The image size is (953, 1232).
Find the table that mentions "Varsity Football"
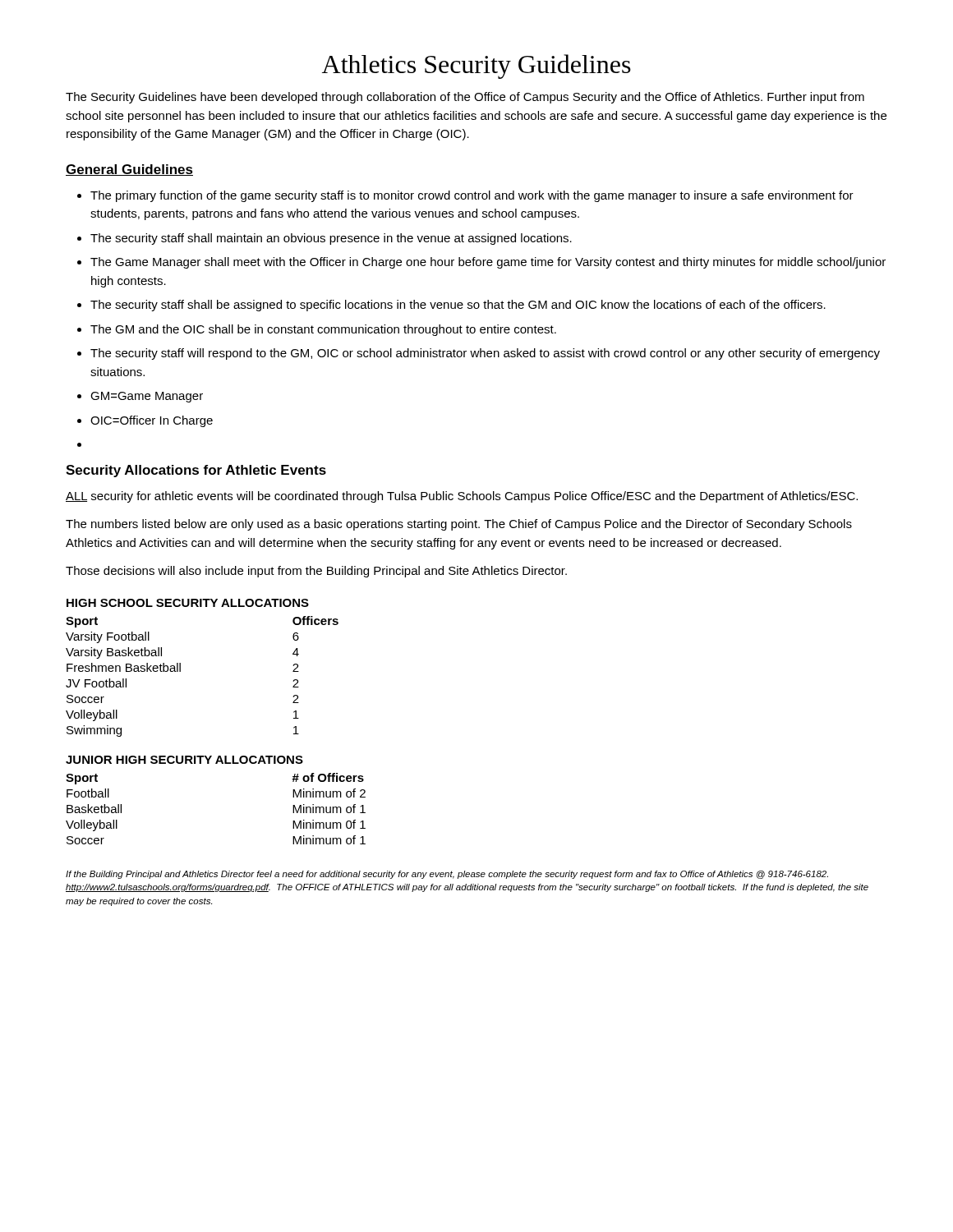pyautogui.click(x=476, y=666)
